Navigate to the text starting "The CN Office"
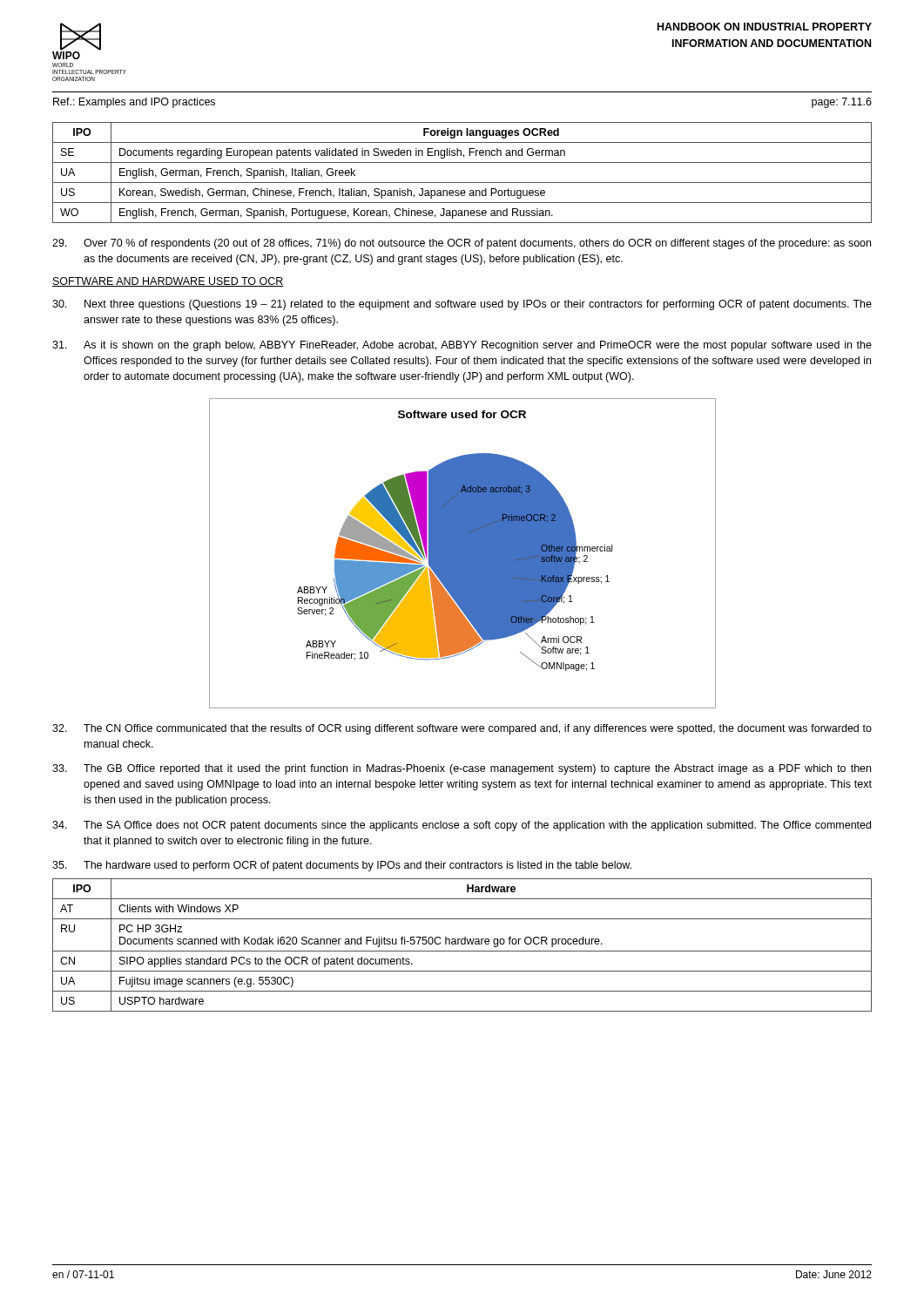The height and width of the screenshot is (1307, 924). [x=462, y=736]
